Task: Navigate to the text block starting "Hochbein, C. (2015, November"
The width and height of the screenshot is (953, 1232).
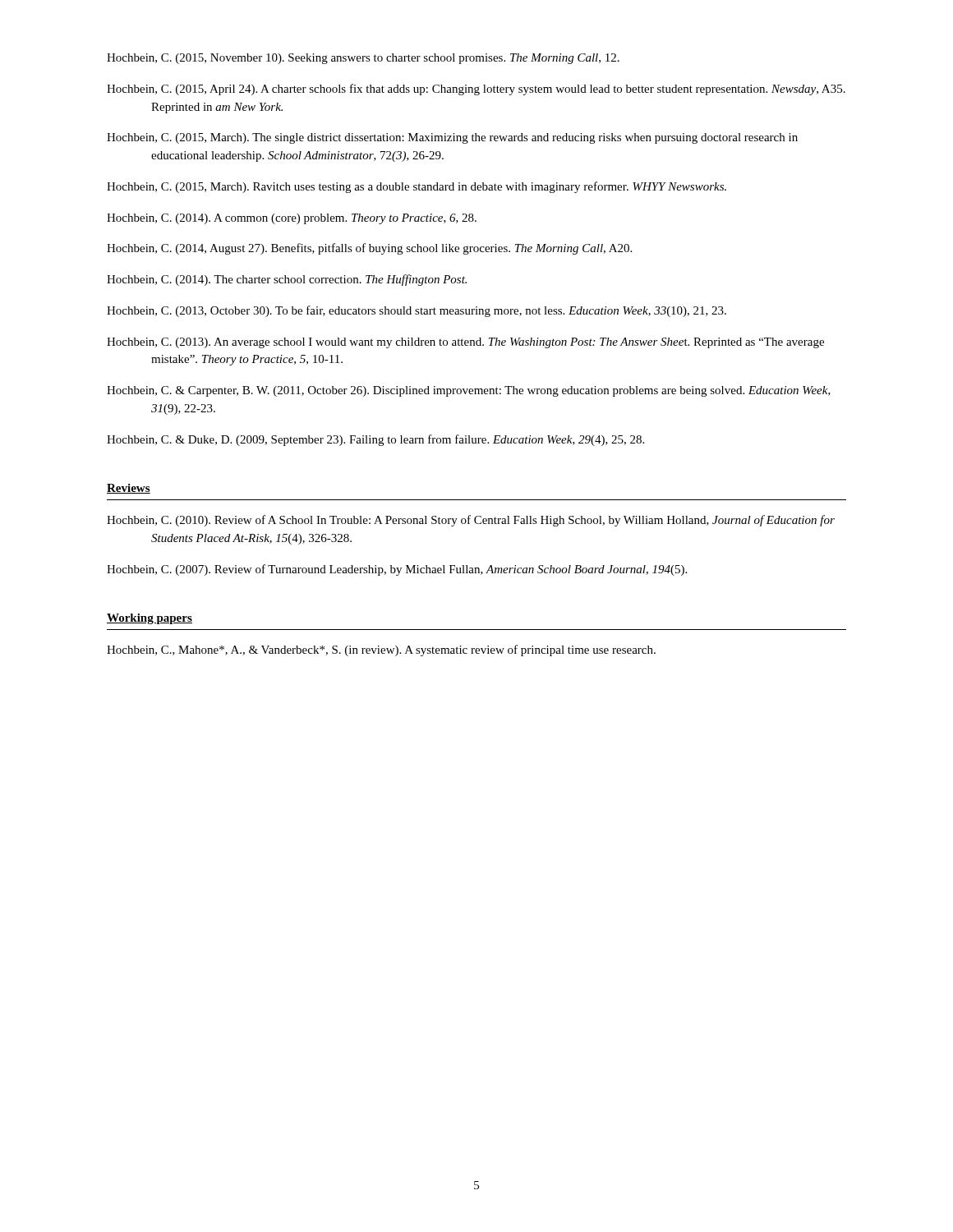Action: pyautogui.click(x=363, y=57)
